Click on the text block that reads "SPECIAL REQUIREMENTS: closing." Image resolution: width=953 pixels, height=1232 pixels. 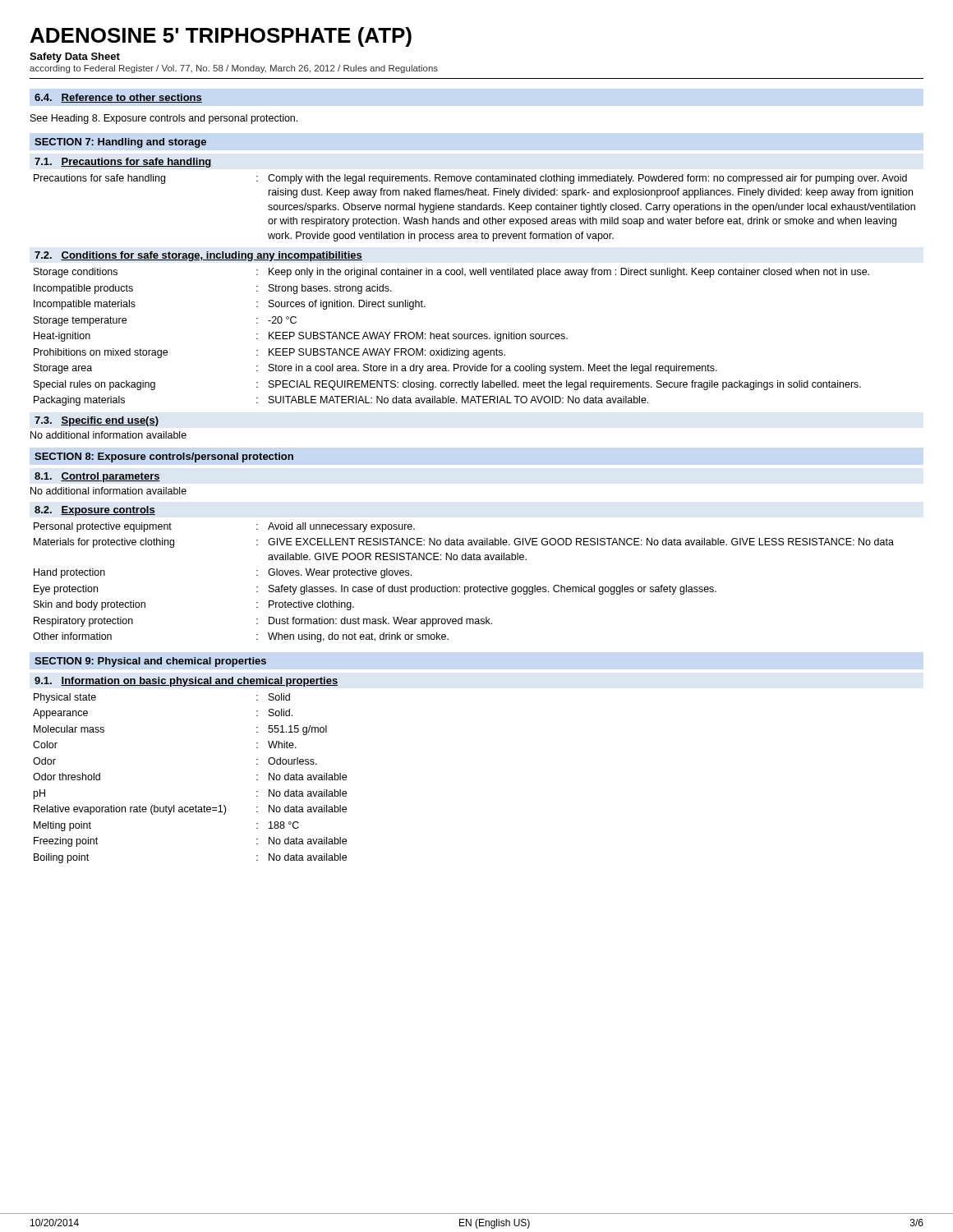565,384
